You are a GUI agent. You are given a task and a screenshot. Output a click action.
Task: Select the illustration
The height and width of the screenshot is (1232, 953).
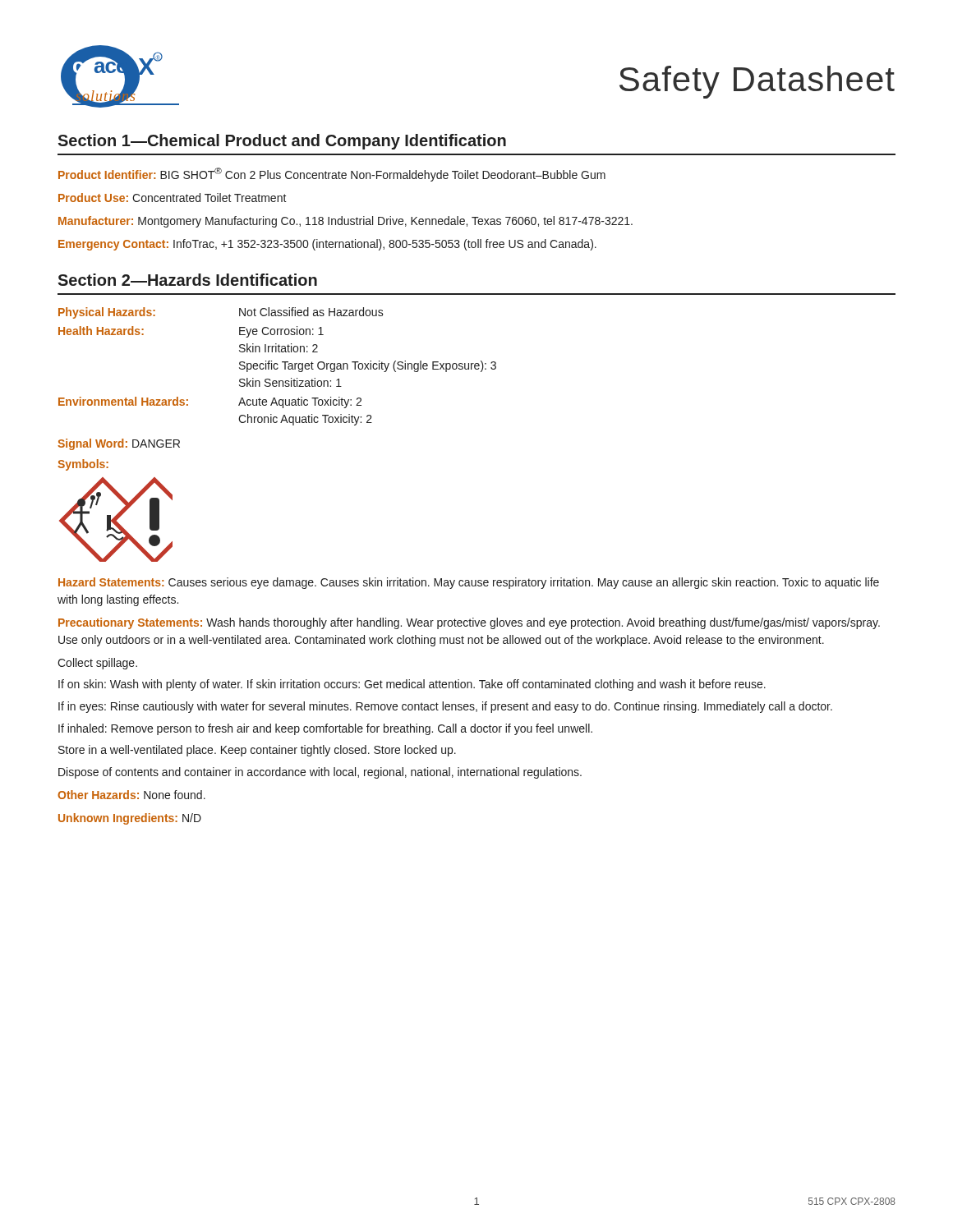point(476,520)
